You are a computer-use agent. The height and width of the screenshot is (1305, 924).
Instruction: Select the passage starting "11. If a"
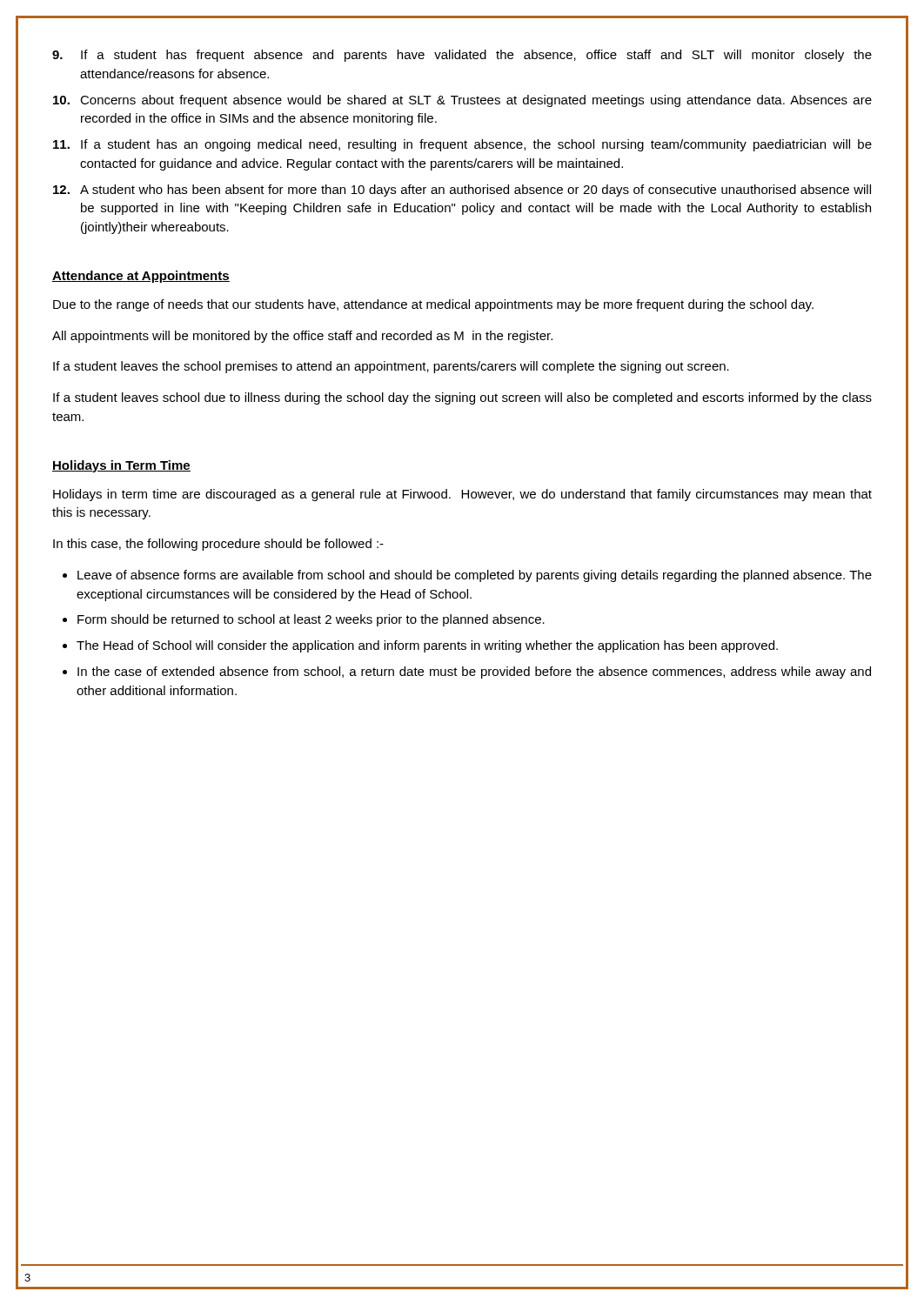[x=462, y=154]
